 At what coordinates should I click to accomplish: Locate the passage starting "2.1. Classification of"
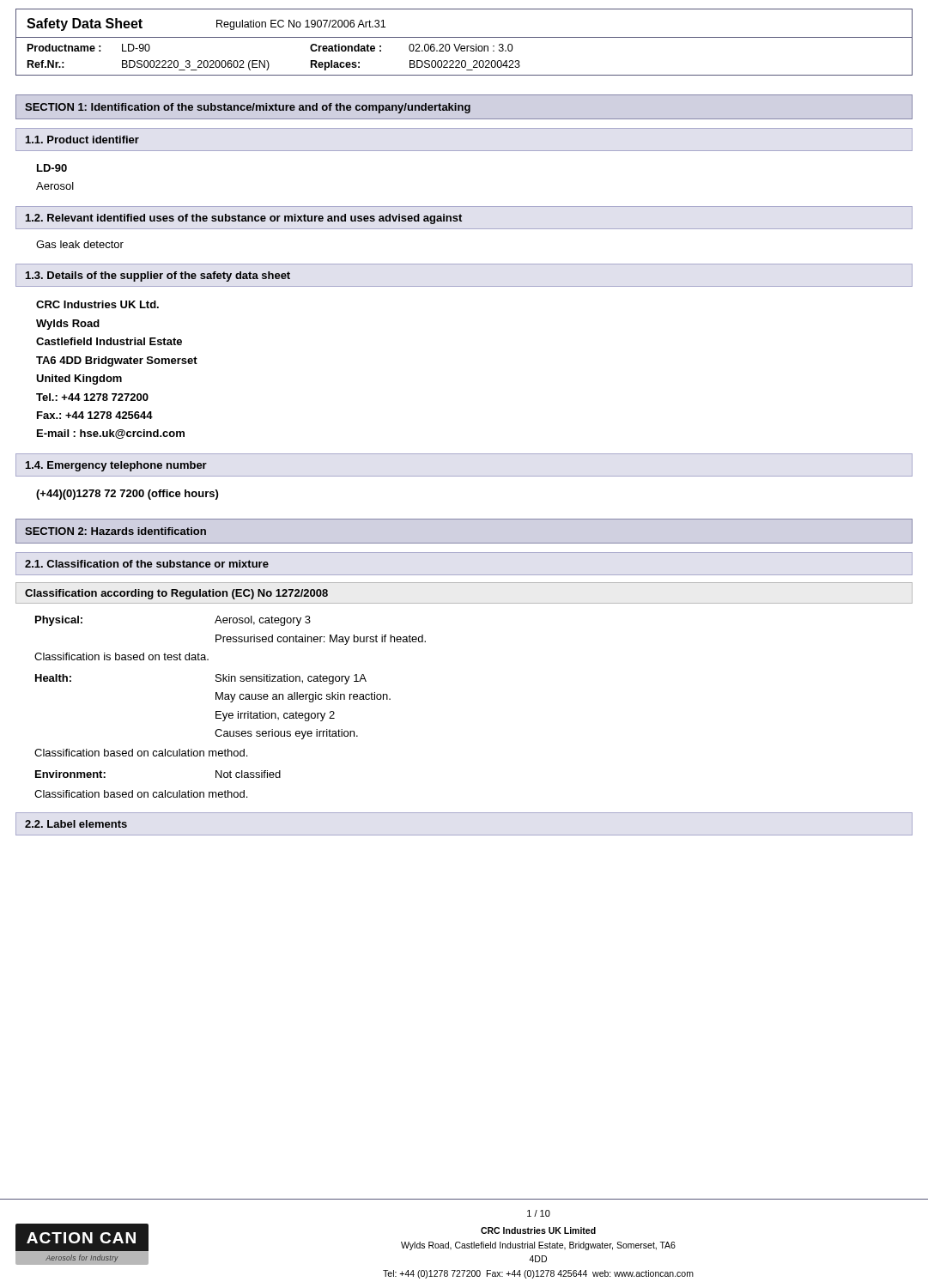tap(147, 564)
